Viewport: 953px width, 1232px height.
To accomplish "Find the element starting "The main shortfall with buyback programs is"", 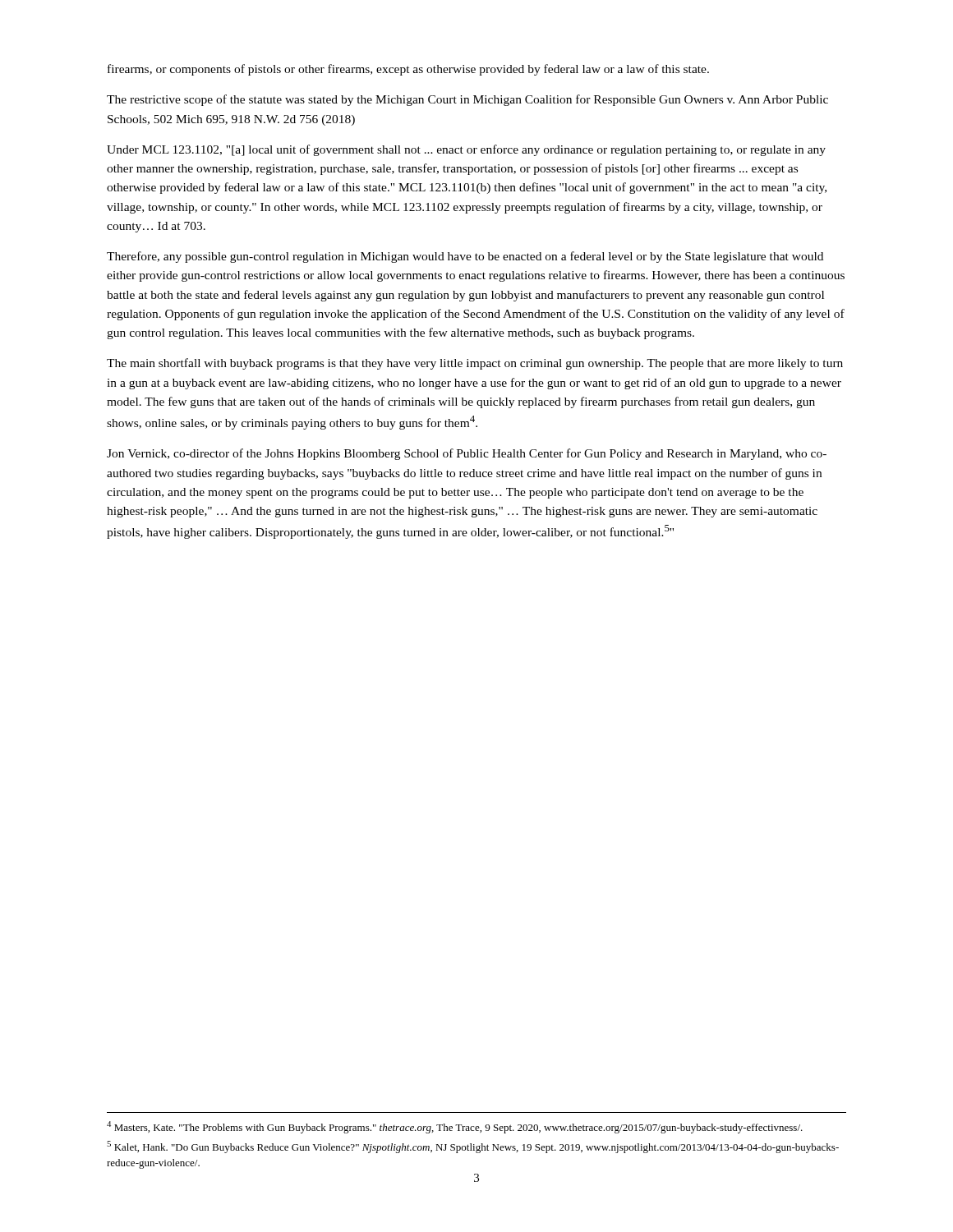I will click(475, 393).
